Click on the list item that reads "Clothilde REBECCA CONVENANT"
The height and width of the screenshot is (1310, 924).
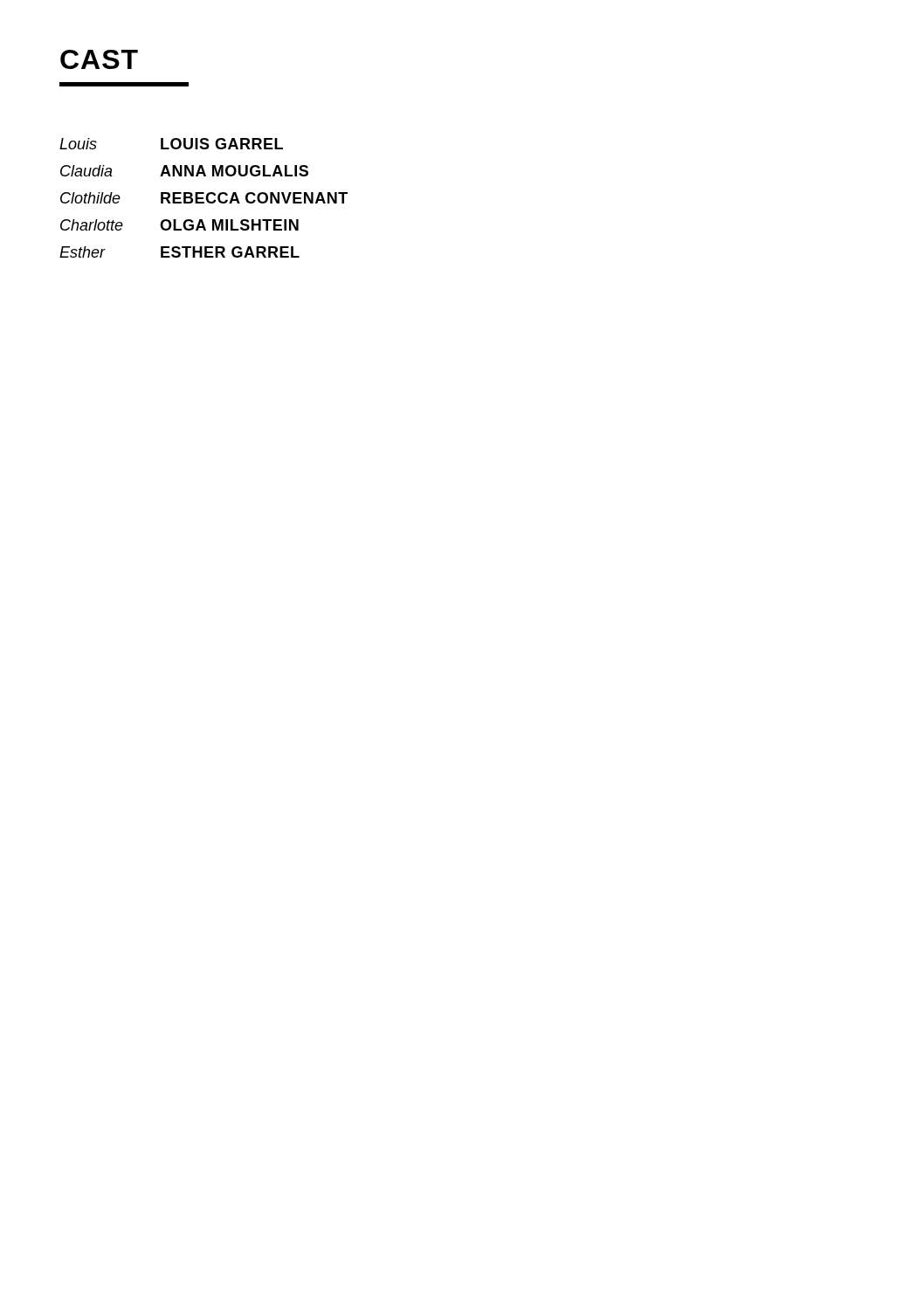coord(204,199)
